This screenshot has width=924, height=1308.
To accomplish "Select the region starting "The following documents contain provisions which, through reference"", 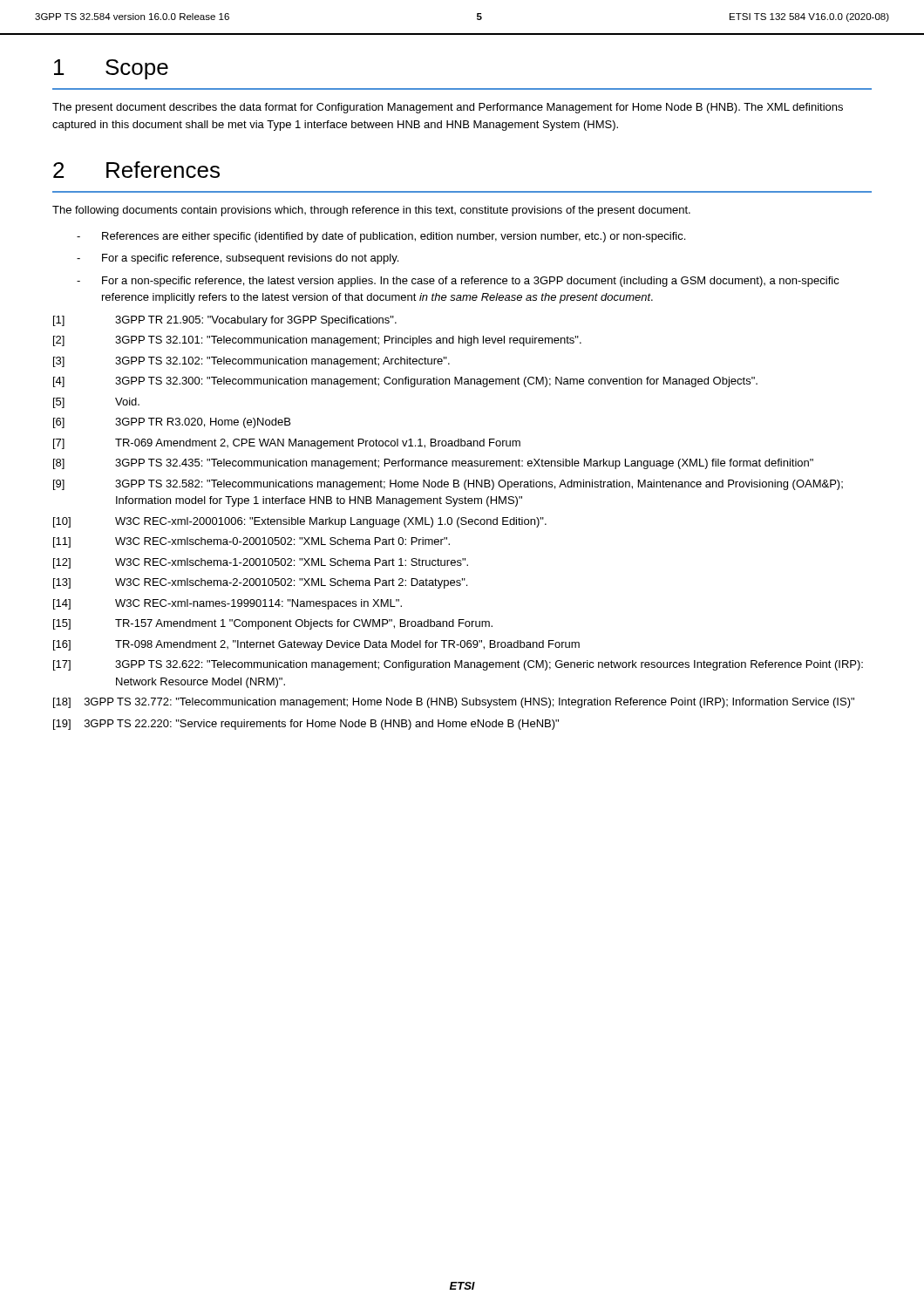I will [x=372, y=210].
